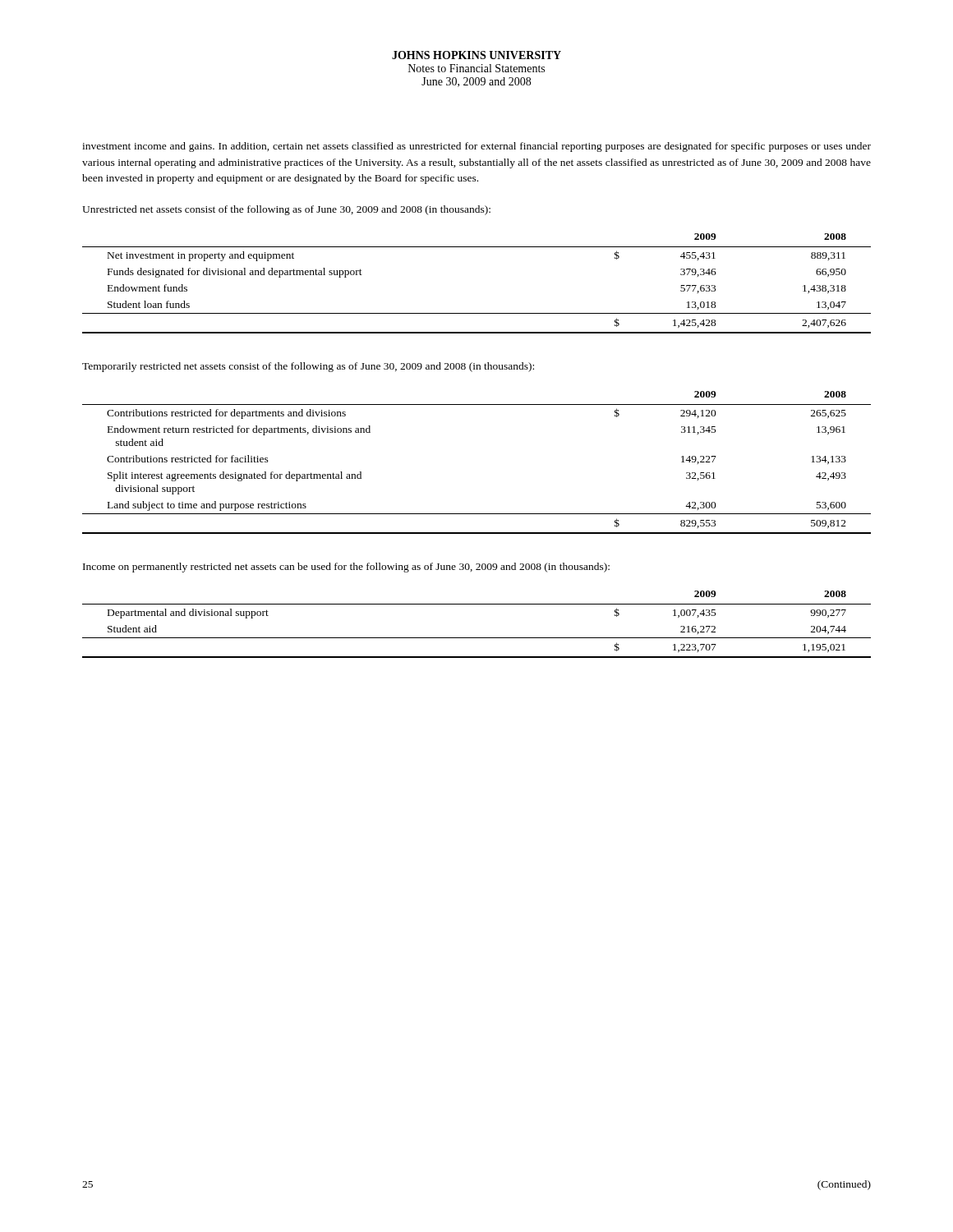
Task: Select the text block that reads "Income on permanently restricted net assets"
Action: 346,566
